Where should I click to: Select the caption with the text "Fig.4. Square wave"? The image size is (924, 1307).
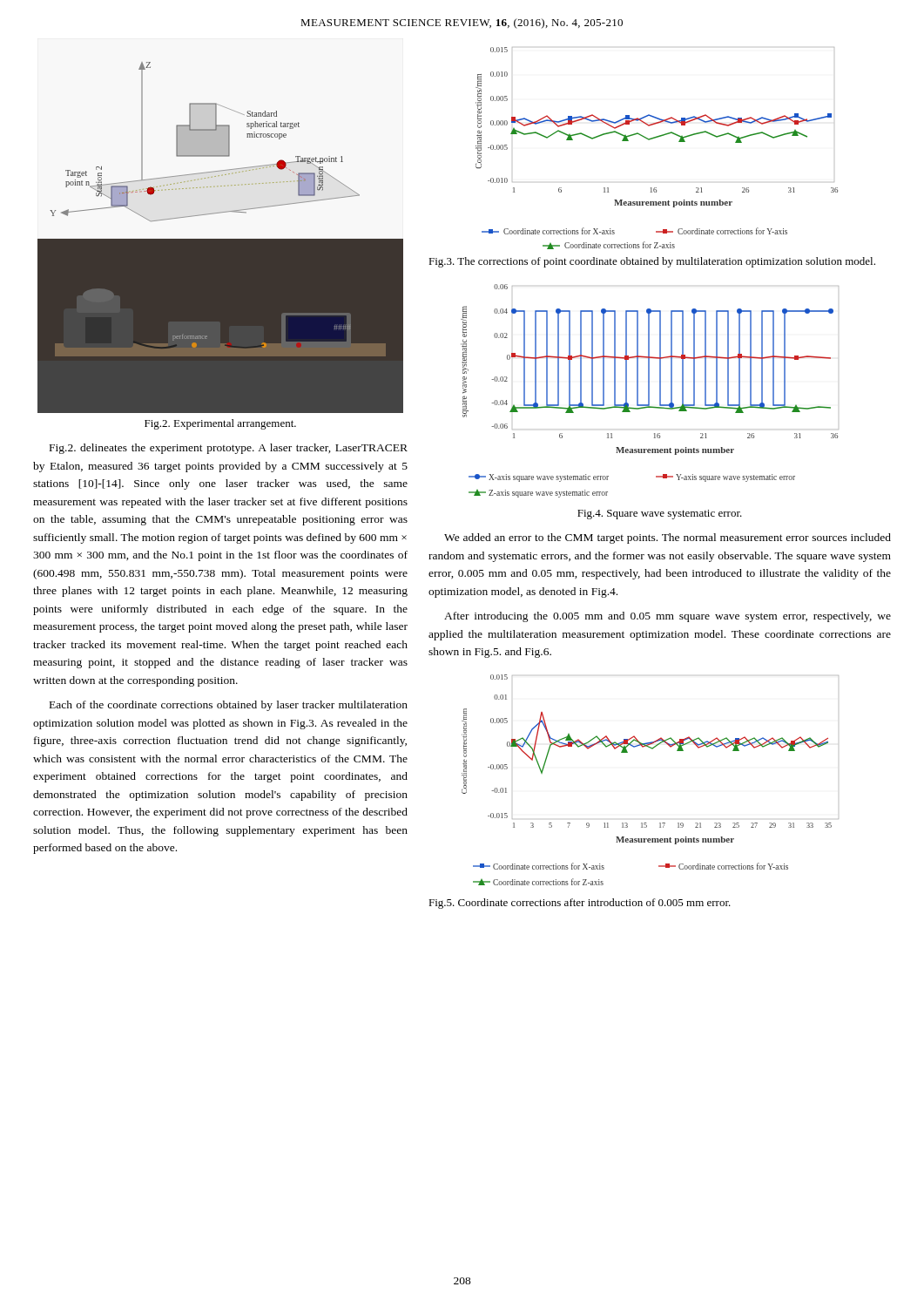660,513
